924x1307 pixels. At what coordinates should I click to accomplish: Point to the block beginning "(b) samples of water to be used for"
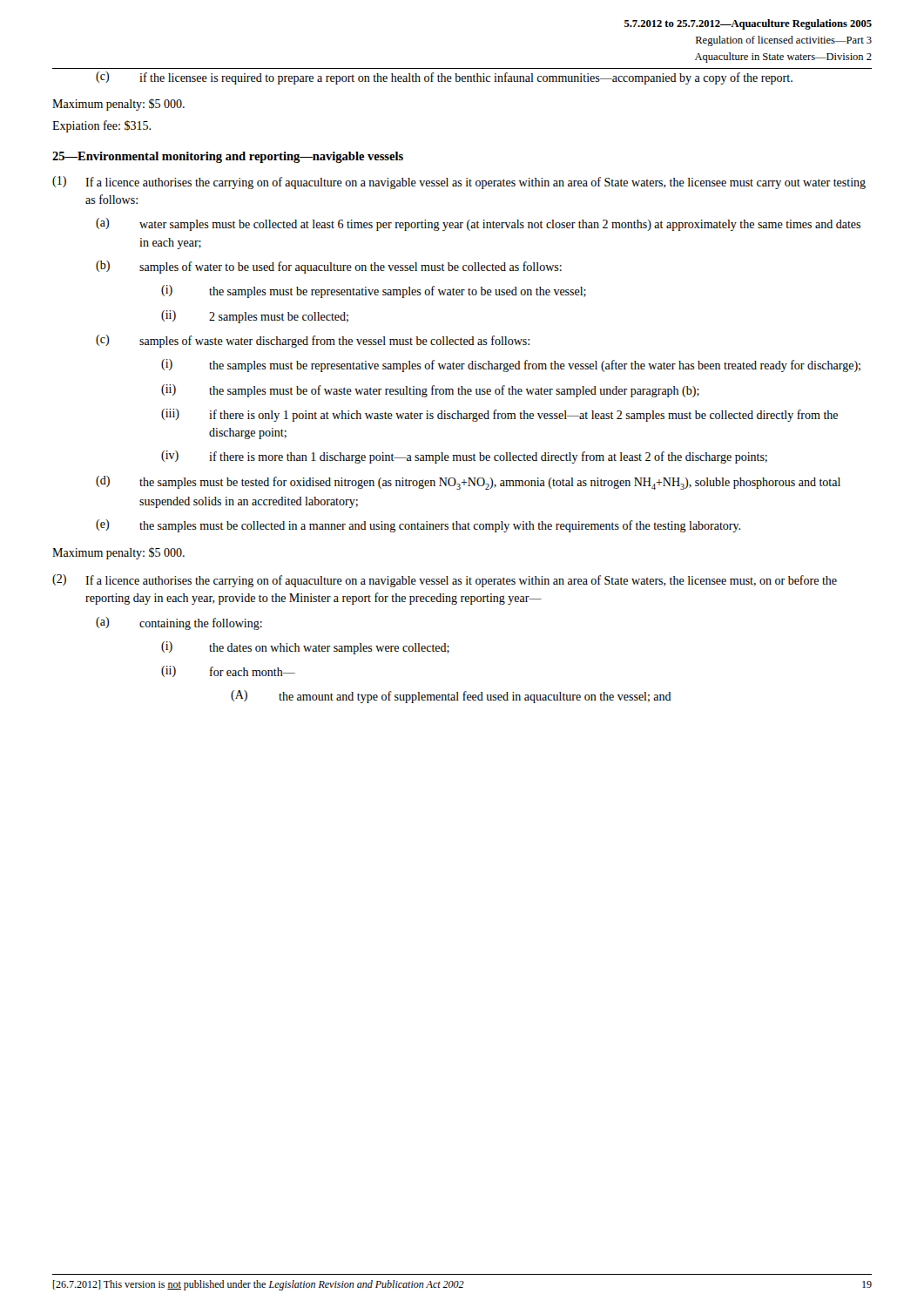484,268
